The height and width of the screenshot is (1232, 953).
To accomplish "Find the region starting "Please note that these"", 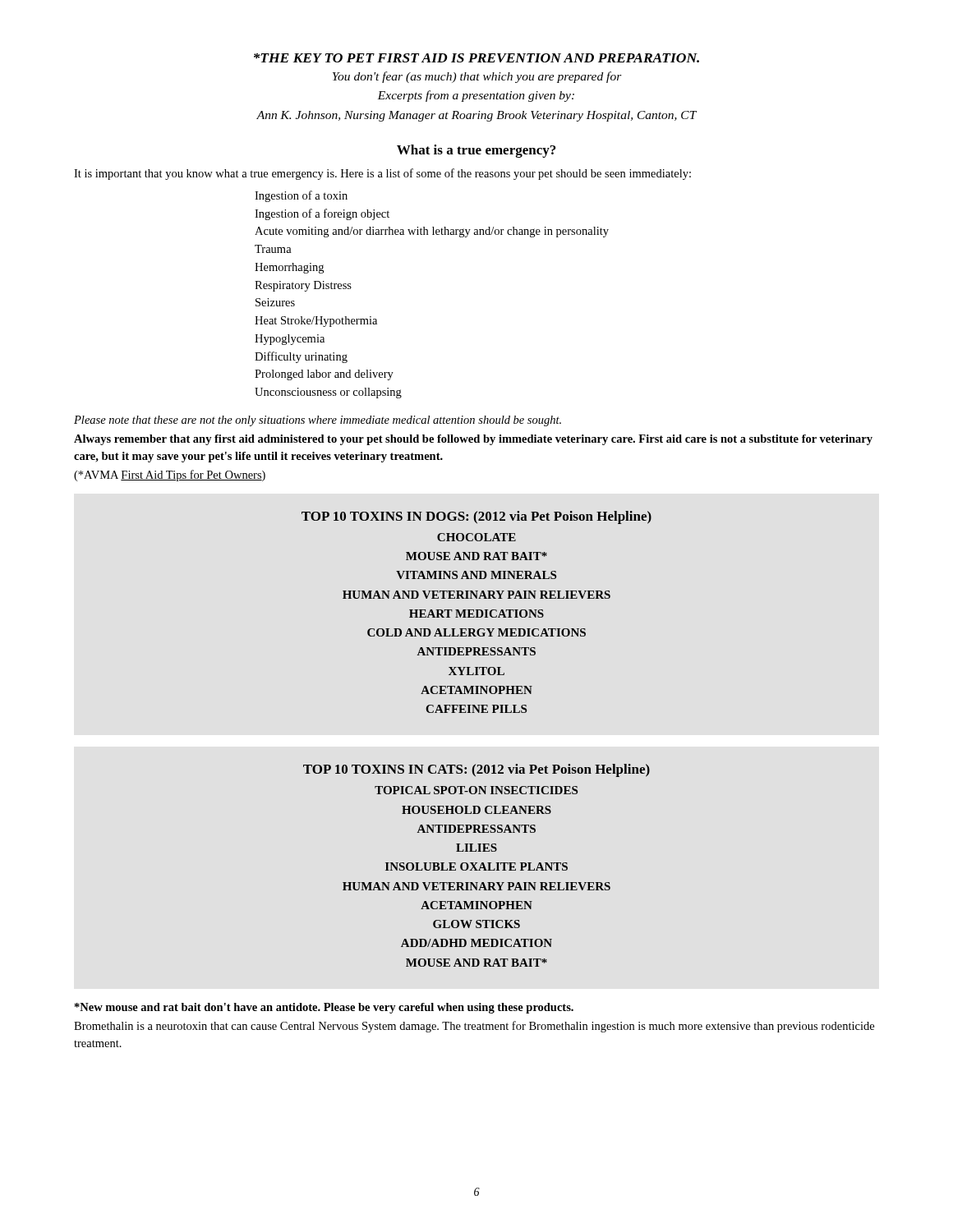I will click(318, 419).
